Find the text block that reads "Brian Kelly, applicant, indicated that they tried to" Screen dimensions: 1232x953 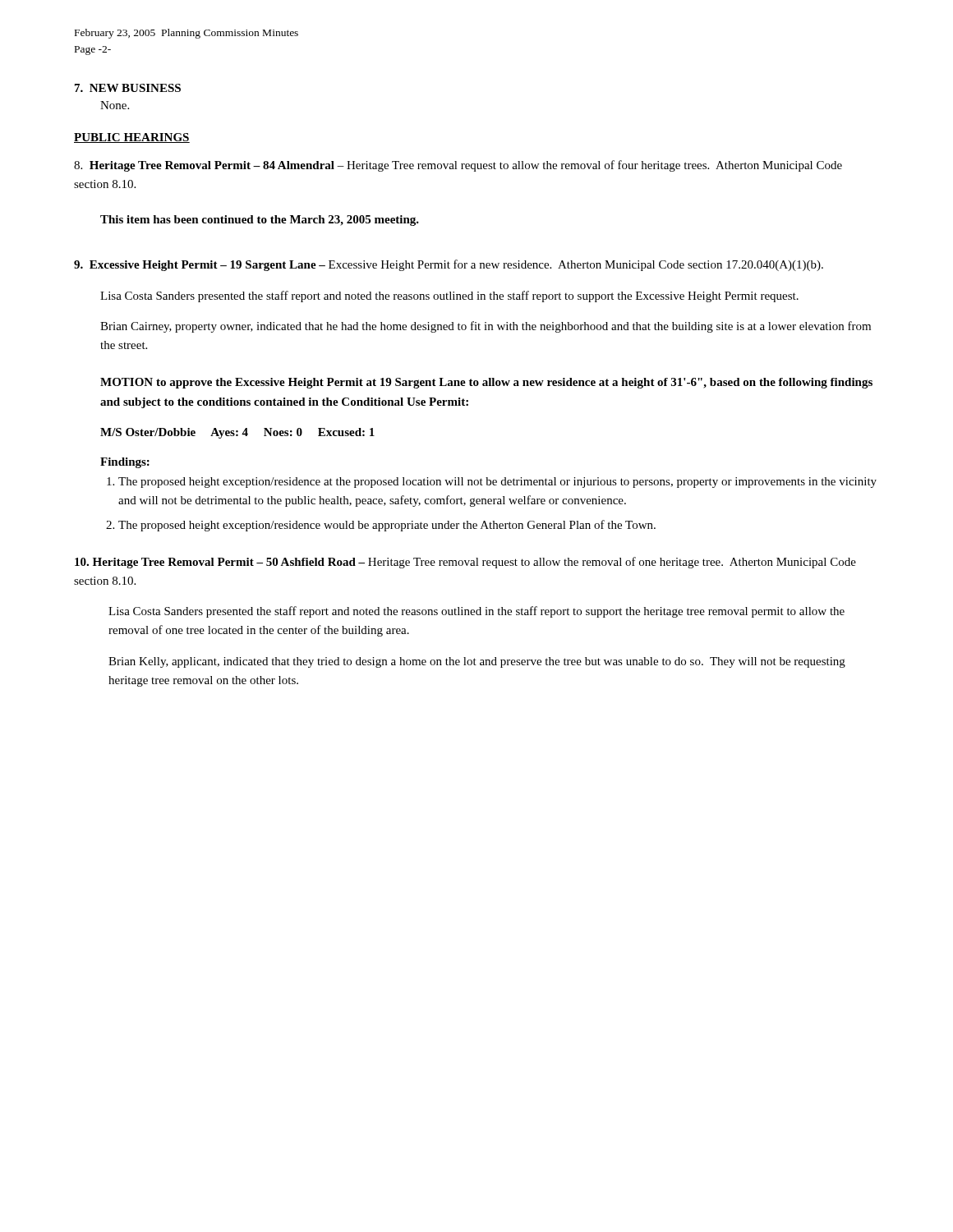(x=477, y=670)
